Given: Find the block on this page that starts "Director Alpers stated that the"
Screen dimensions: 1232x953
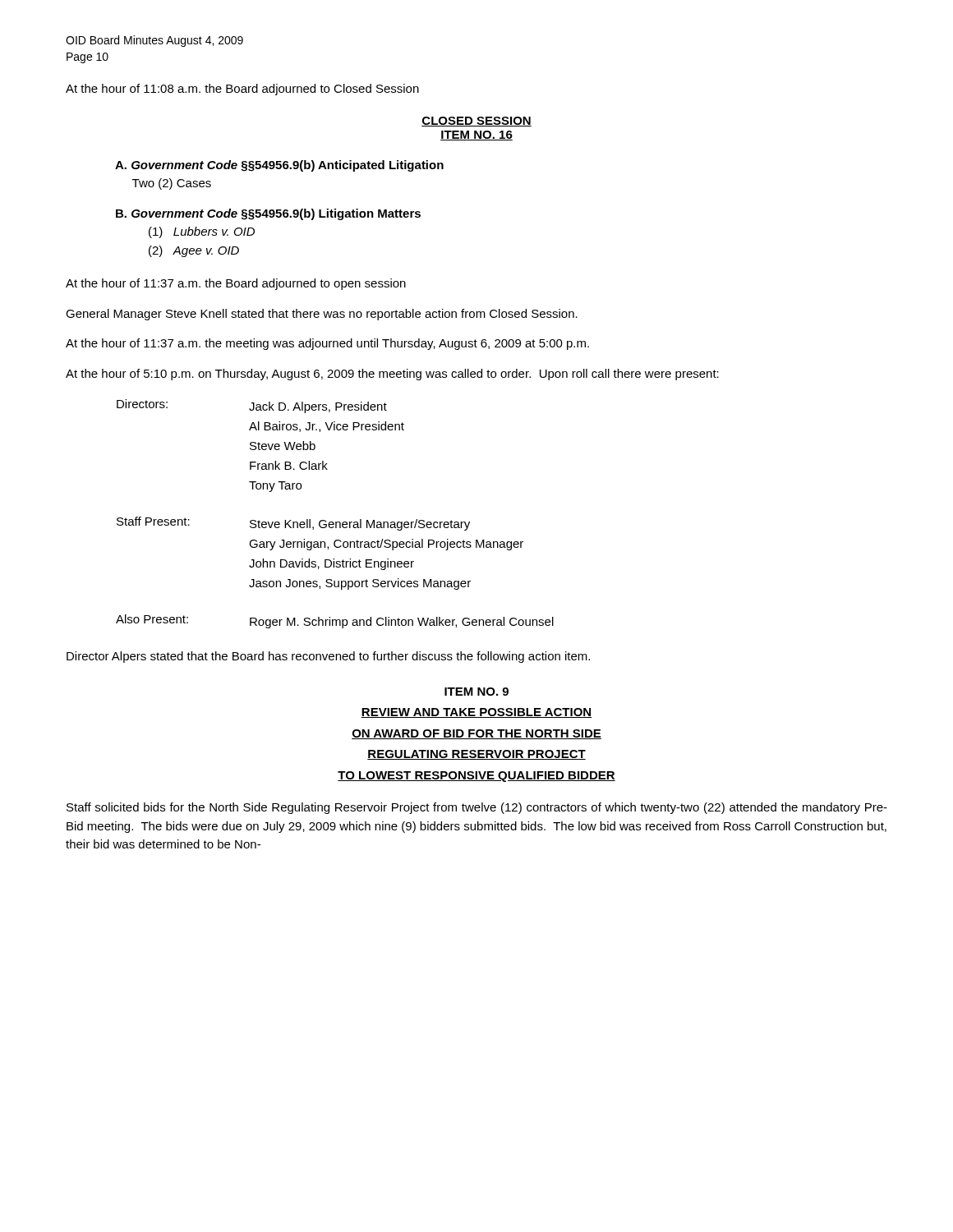Looking at the screenshot, I should click(x=328, y=656).
